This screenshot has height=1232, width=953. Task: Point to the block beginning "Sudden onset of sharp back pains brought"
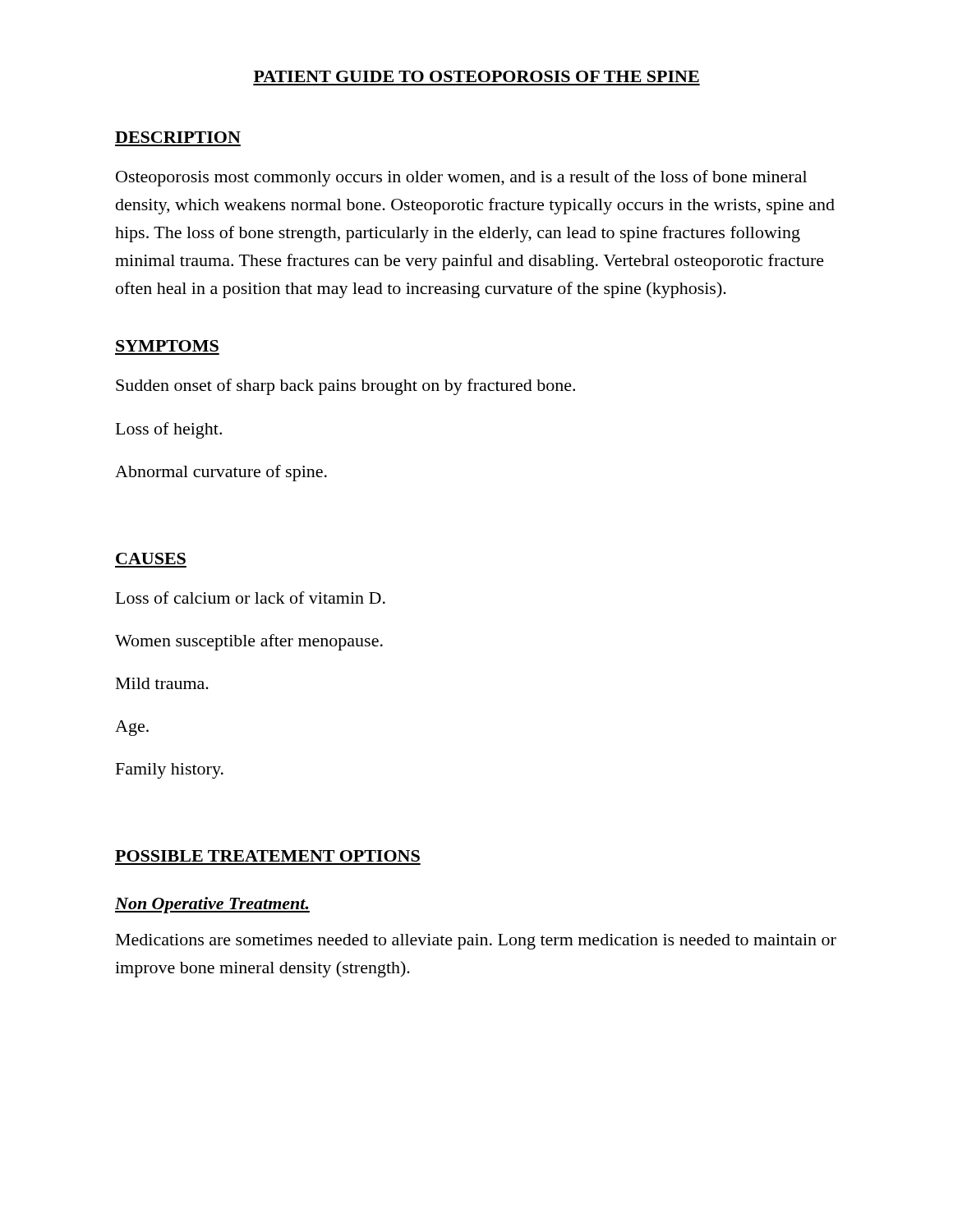(346, 385)
